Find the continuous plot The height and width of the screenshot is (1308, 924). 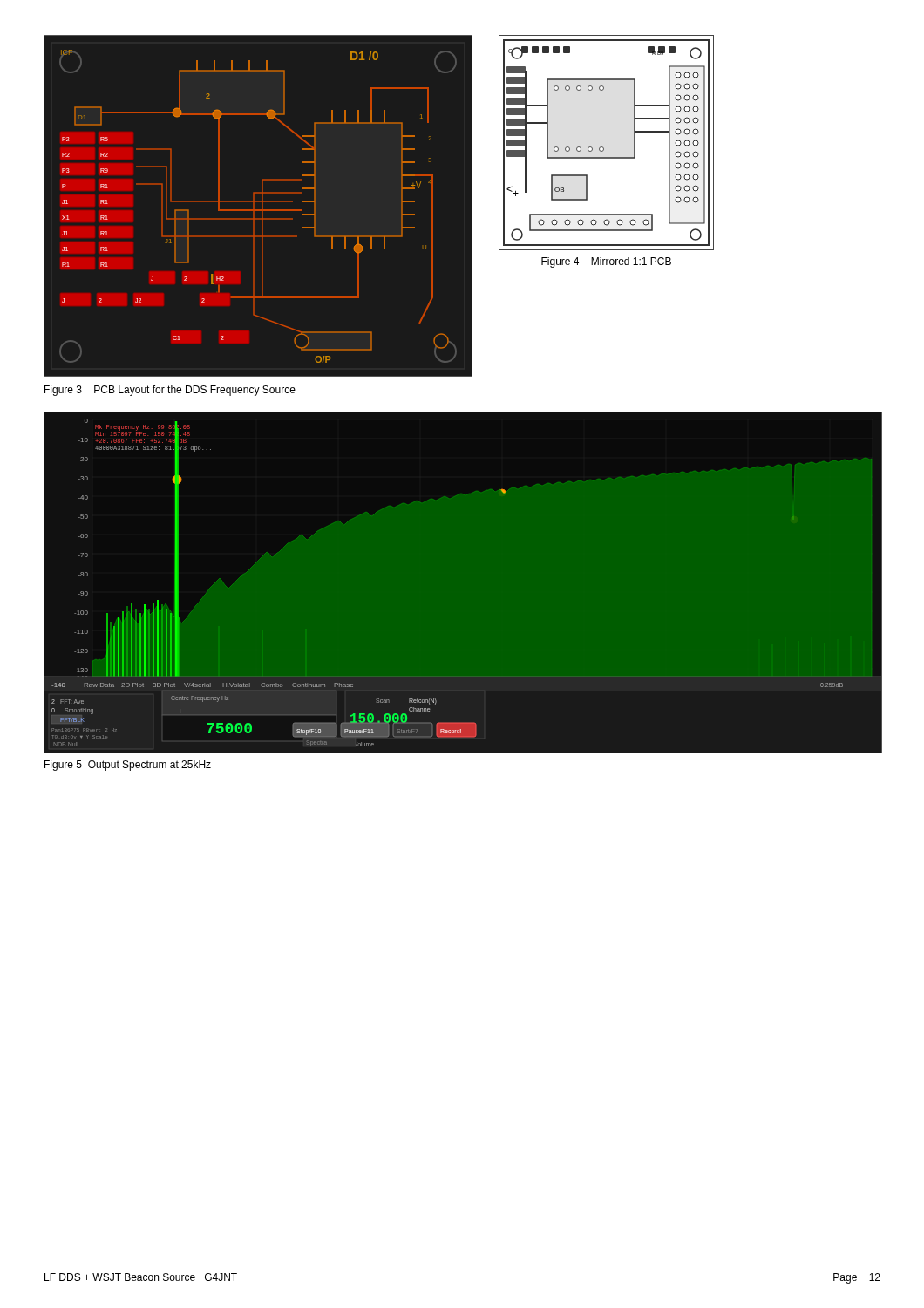pyautogui.click(x=463, y=583)
